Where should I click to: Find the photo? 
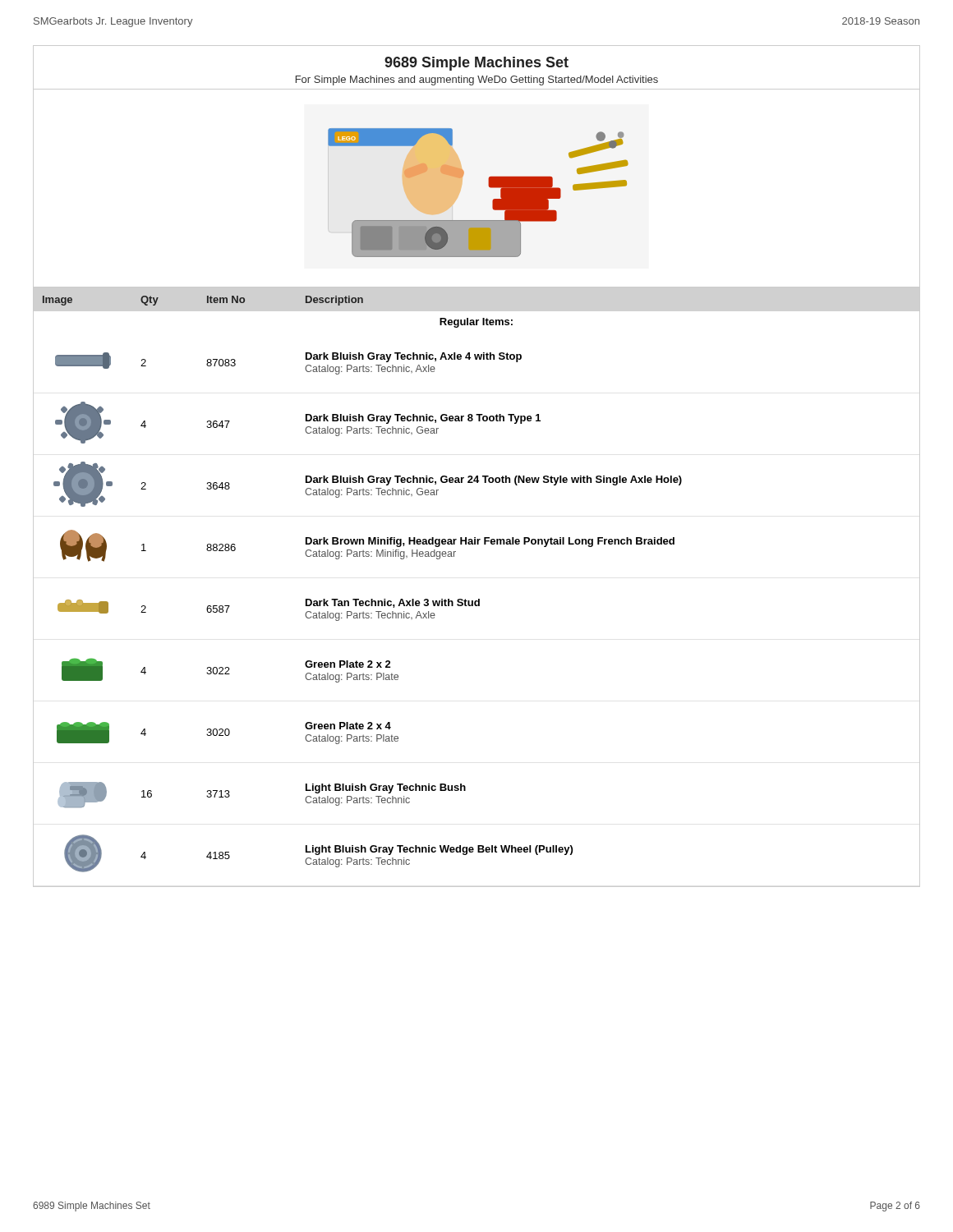pos(476,188)
